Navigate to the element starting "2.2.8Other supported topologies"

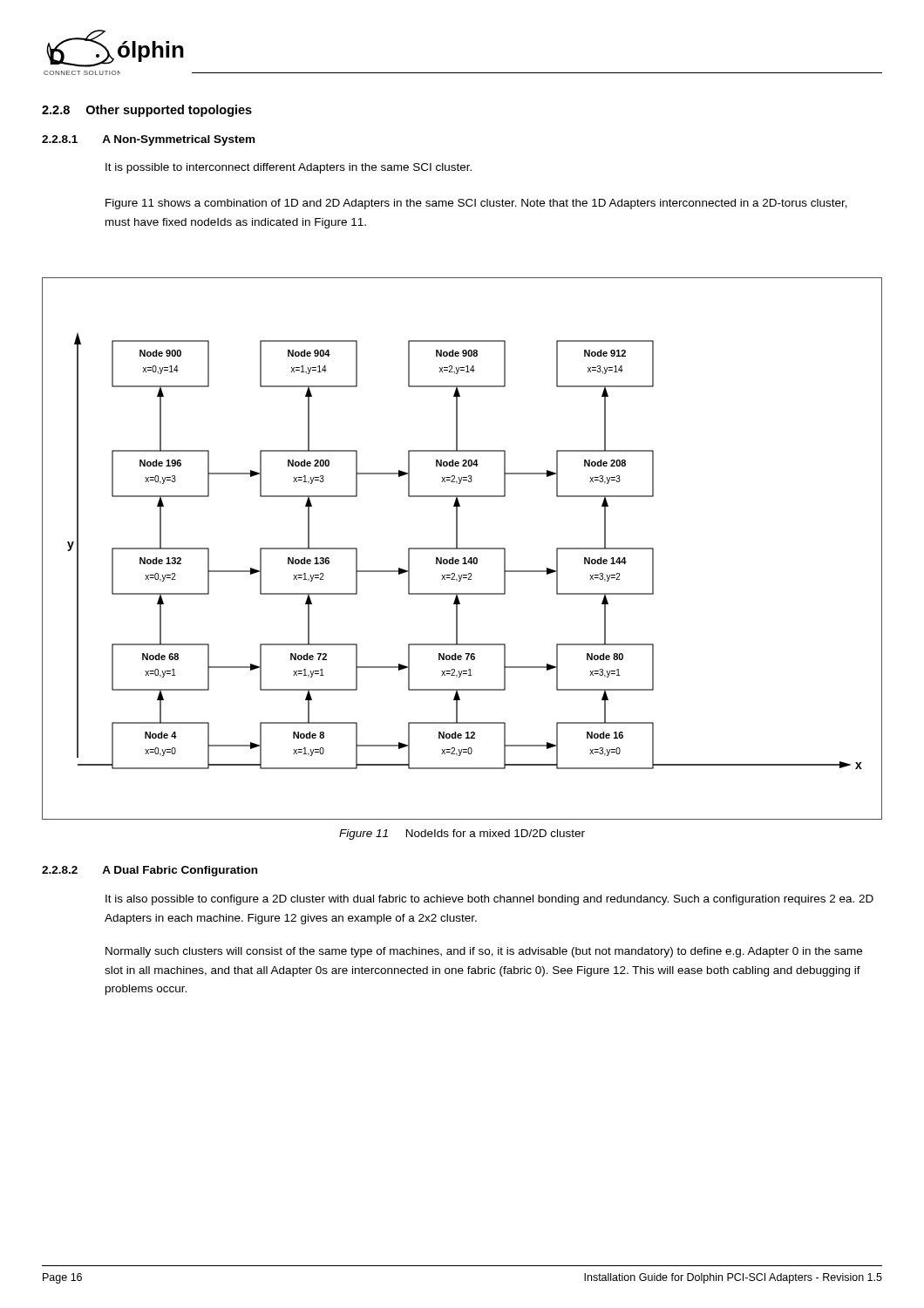[147, 110]
